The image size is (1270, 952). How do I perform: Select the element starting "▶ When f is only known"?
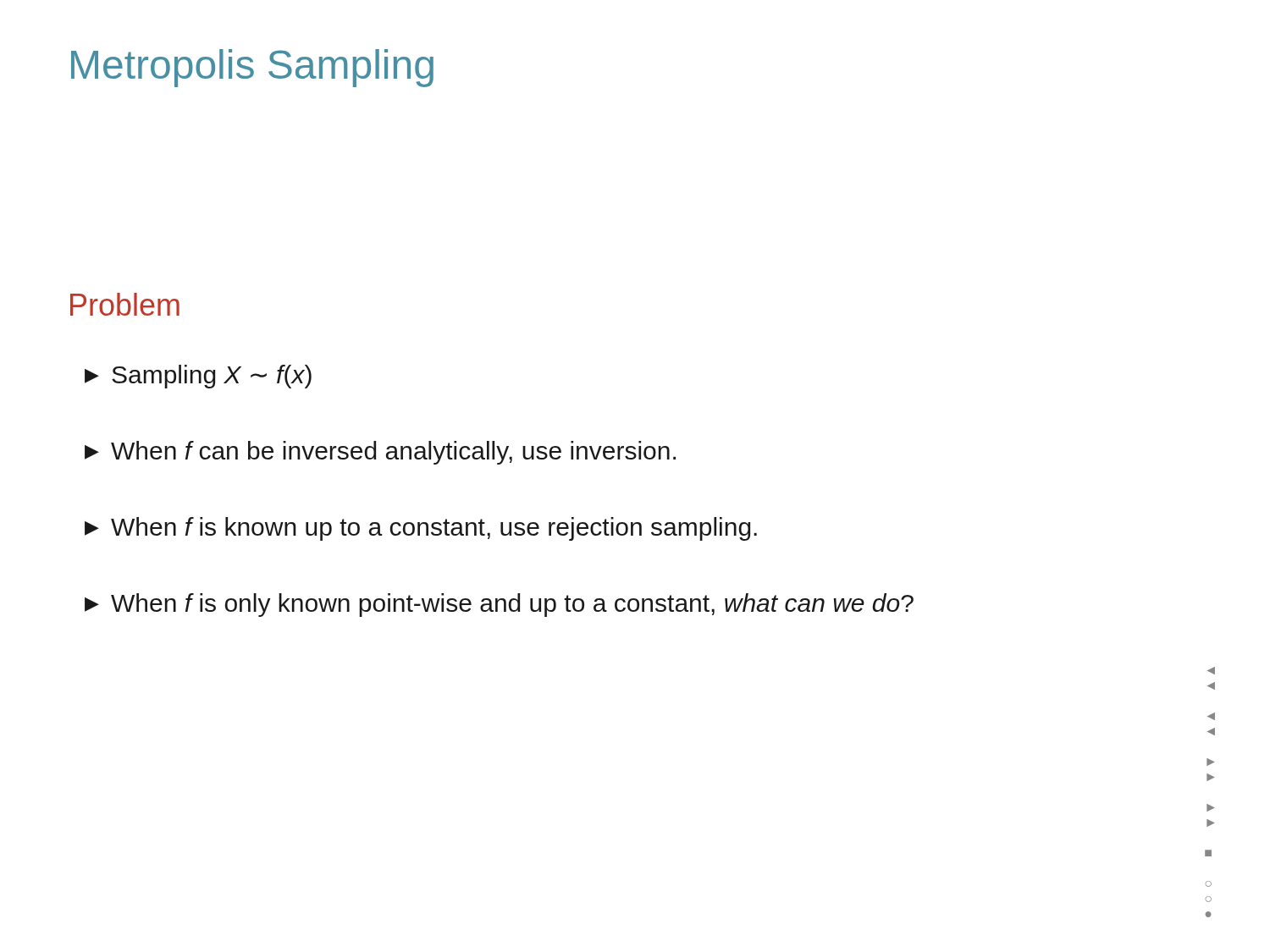(635, 603)
